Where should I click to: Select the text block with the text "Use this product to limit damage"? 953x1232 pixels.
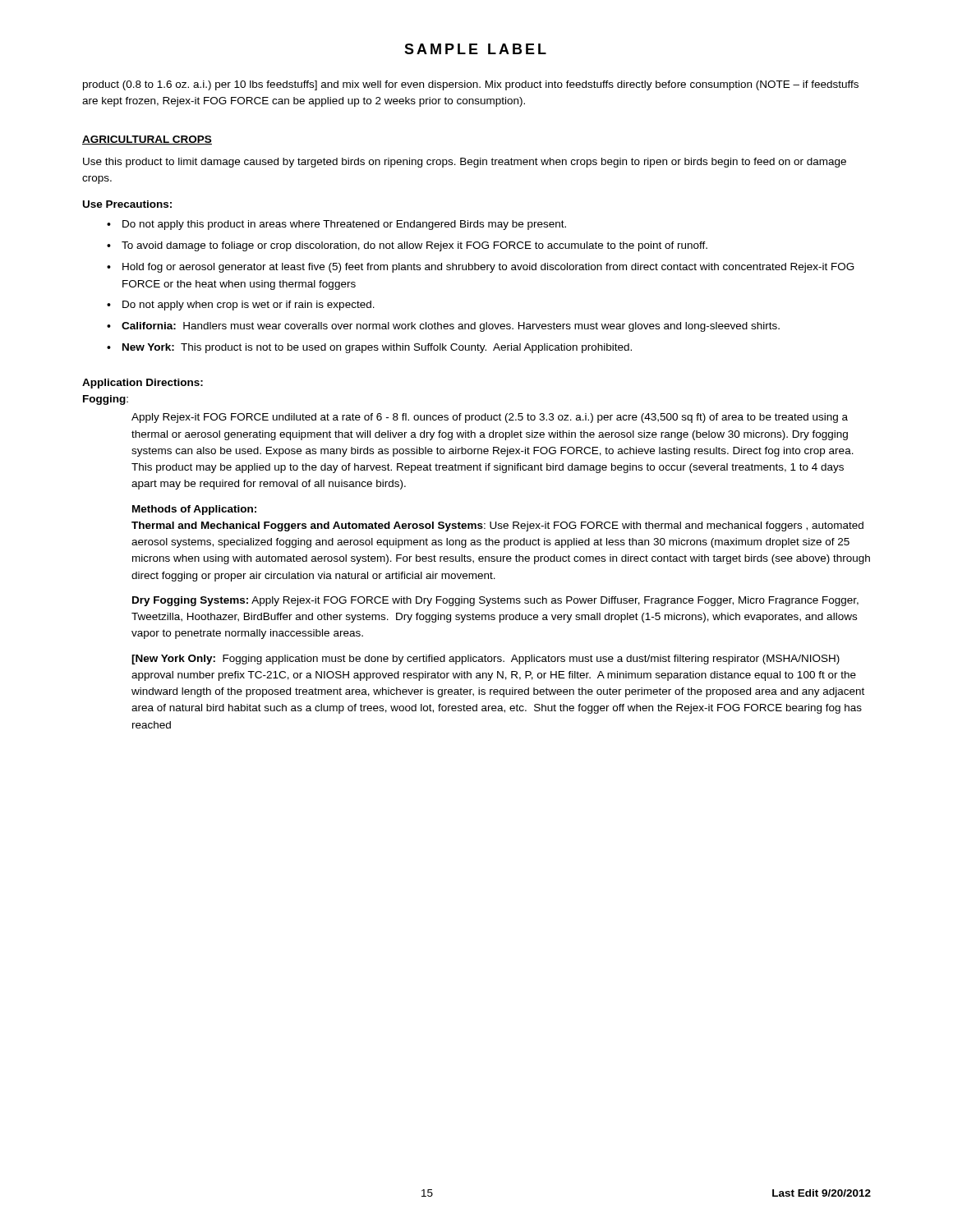(464, 169)
